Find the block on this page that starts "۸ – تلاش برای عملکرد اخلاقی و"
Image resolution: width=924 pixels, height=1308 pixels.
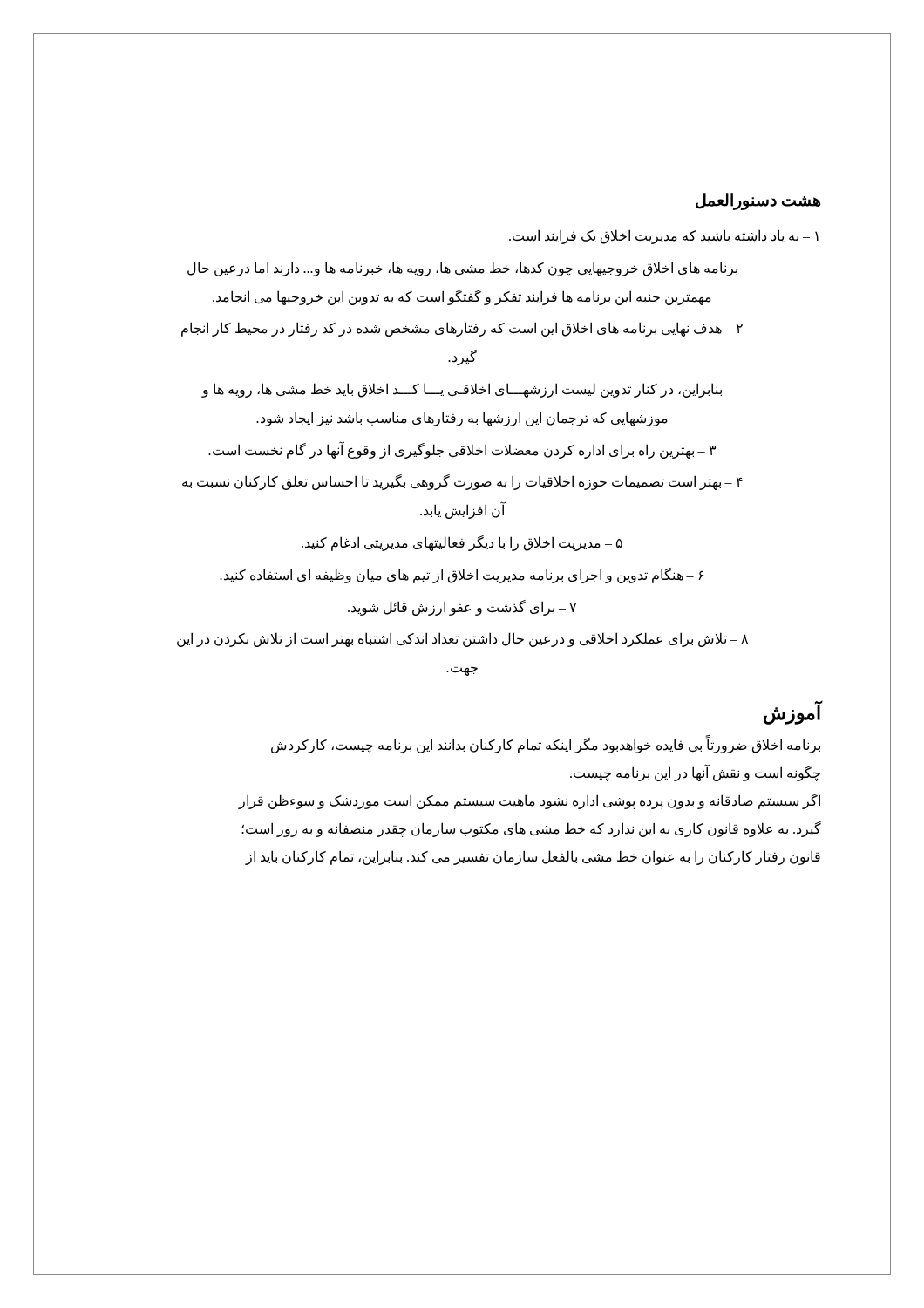coord(462,653)
